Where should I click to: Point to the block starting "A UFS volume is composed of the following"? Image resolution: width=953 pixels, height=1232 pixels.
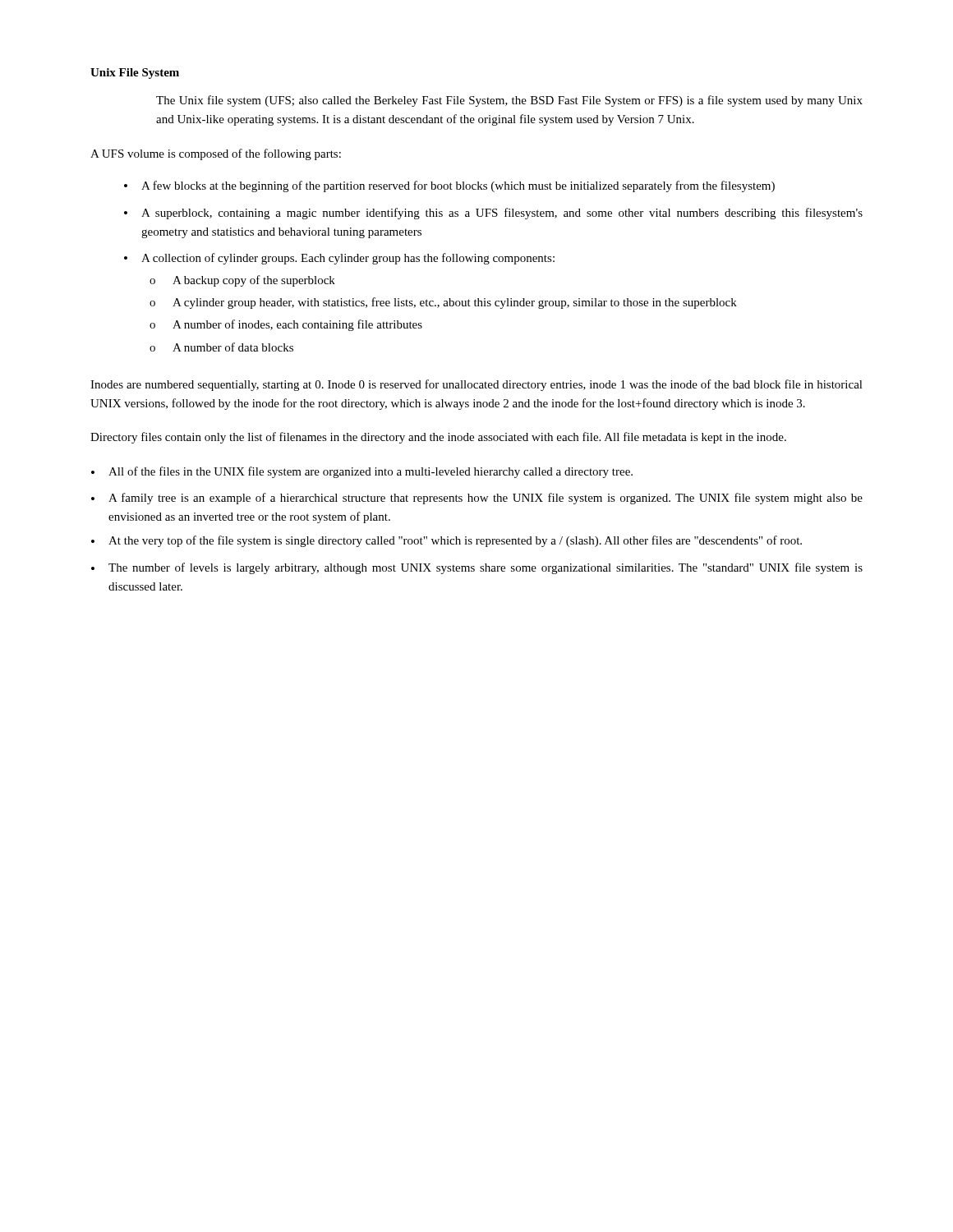click(x=216, y=153)
